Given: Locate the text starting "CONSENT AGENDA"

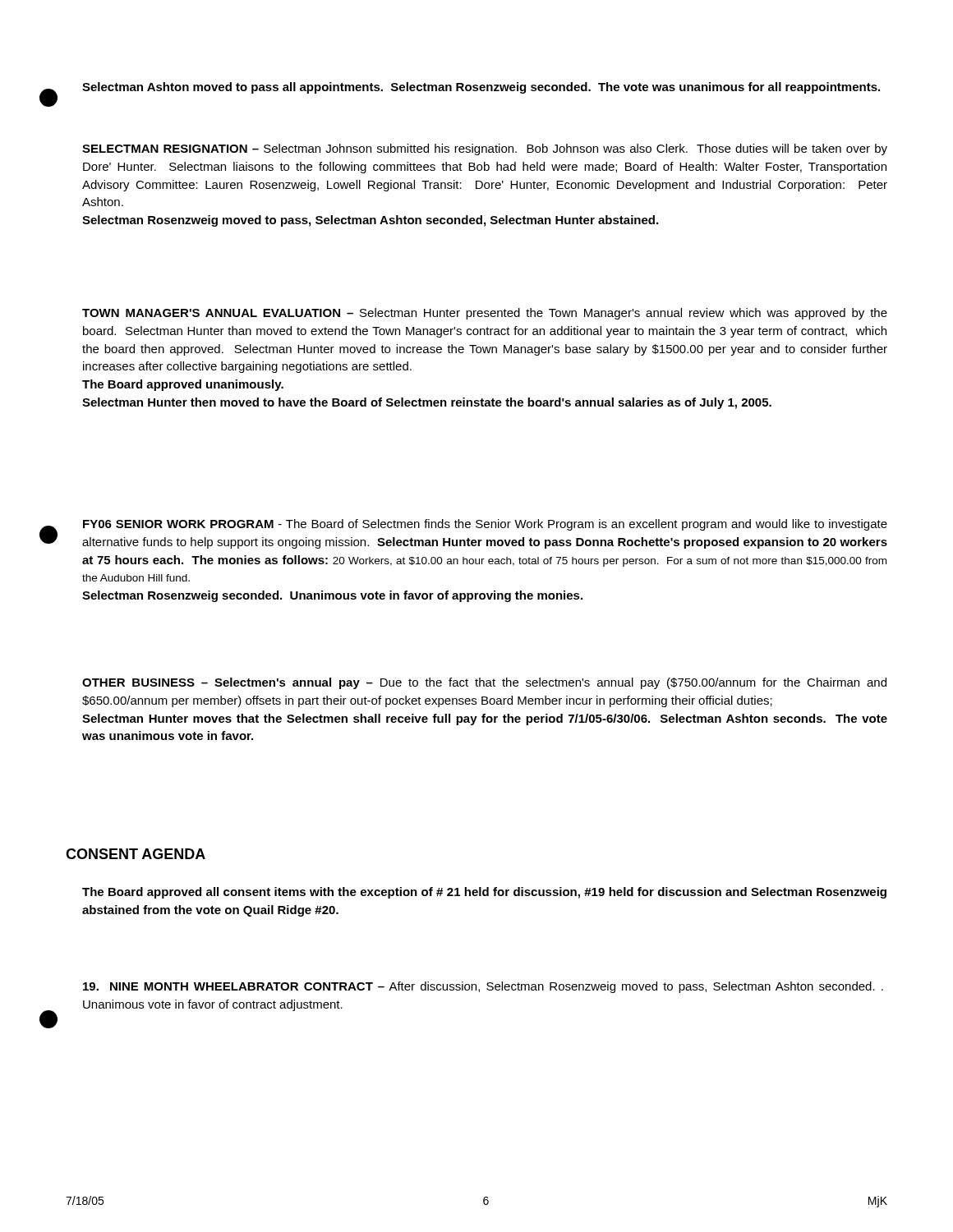Looking at the screenshot, I should (136, 855).
